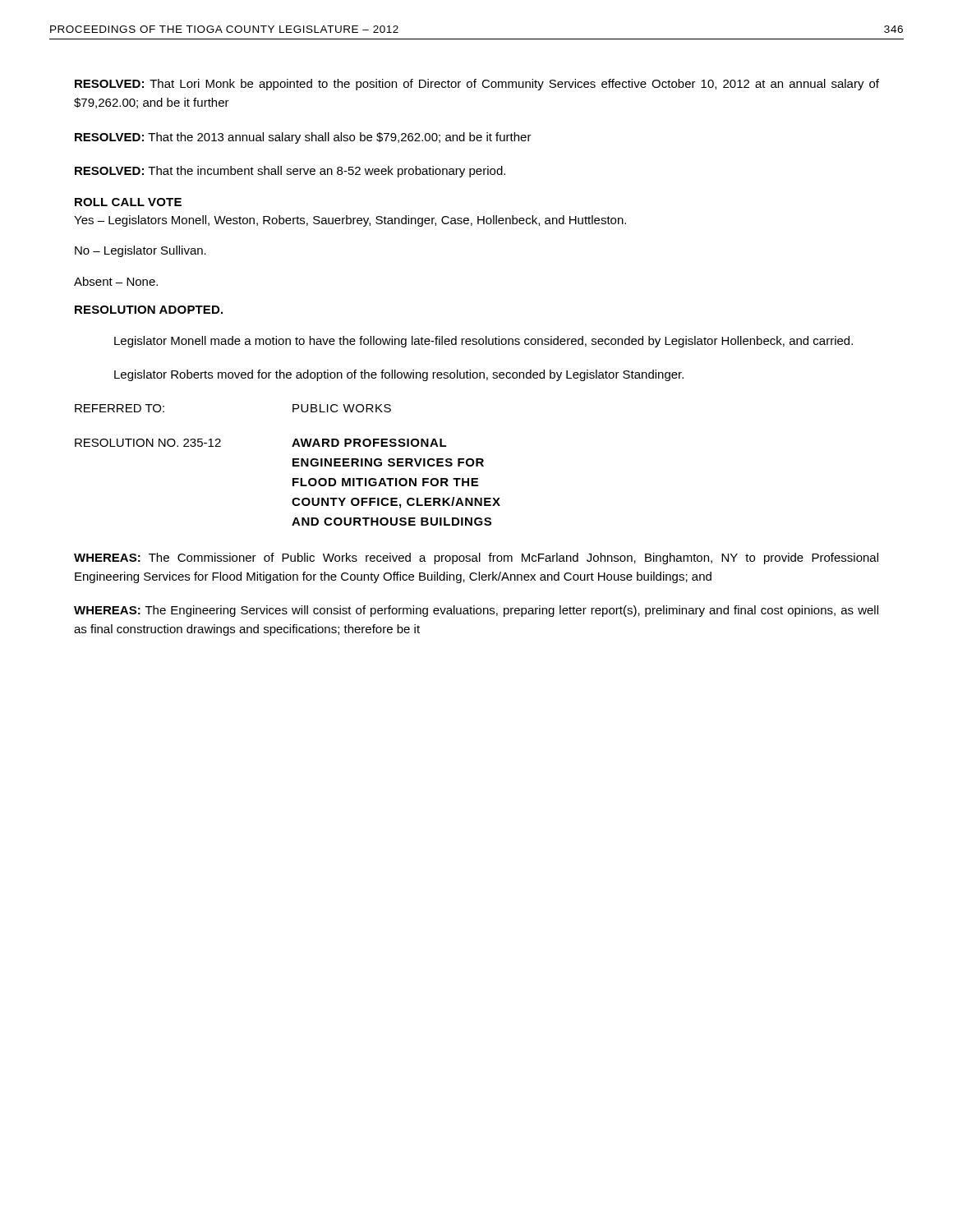Find the block on this page that starts "RESOLVED: That Lori Monk be appointed"
Screen dimensions: 1232x953
pyautogui.click(x=476, y=93)
